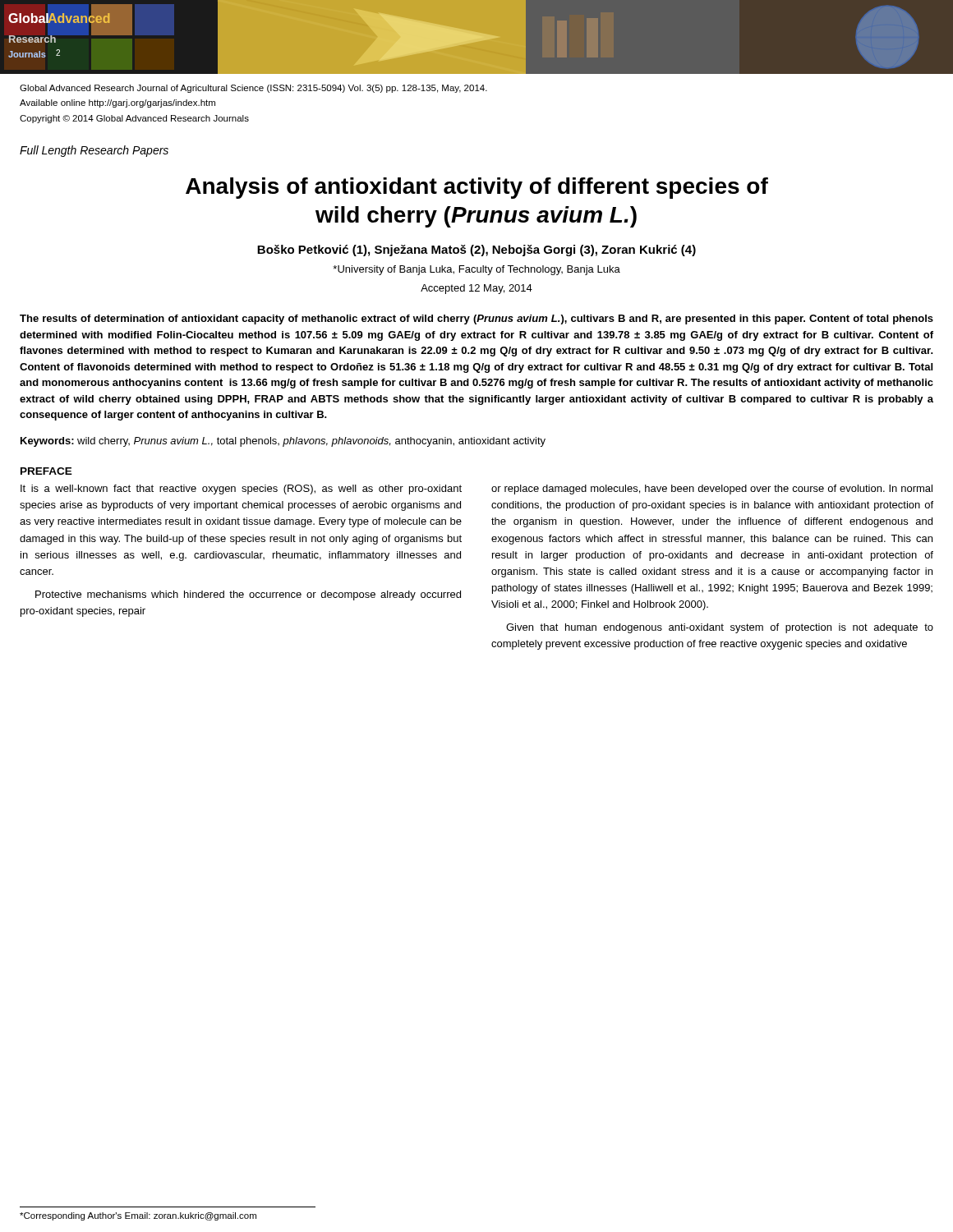
Task: Click the passage that begins "Keywords: wild cherry,"
Action: coord(283,440)
